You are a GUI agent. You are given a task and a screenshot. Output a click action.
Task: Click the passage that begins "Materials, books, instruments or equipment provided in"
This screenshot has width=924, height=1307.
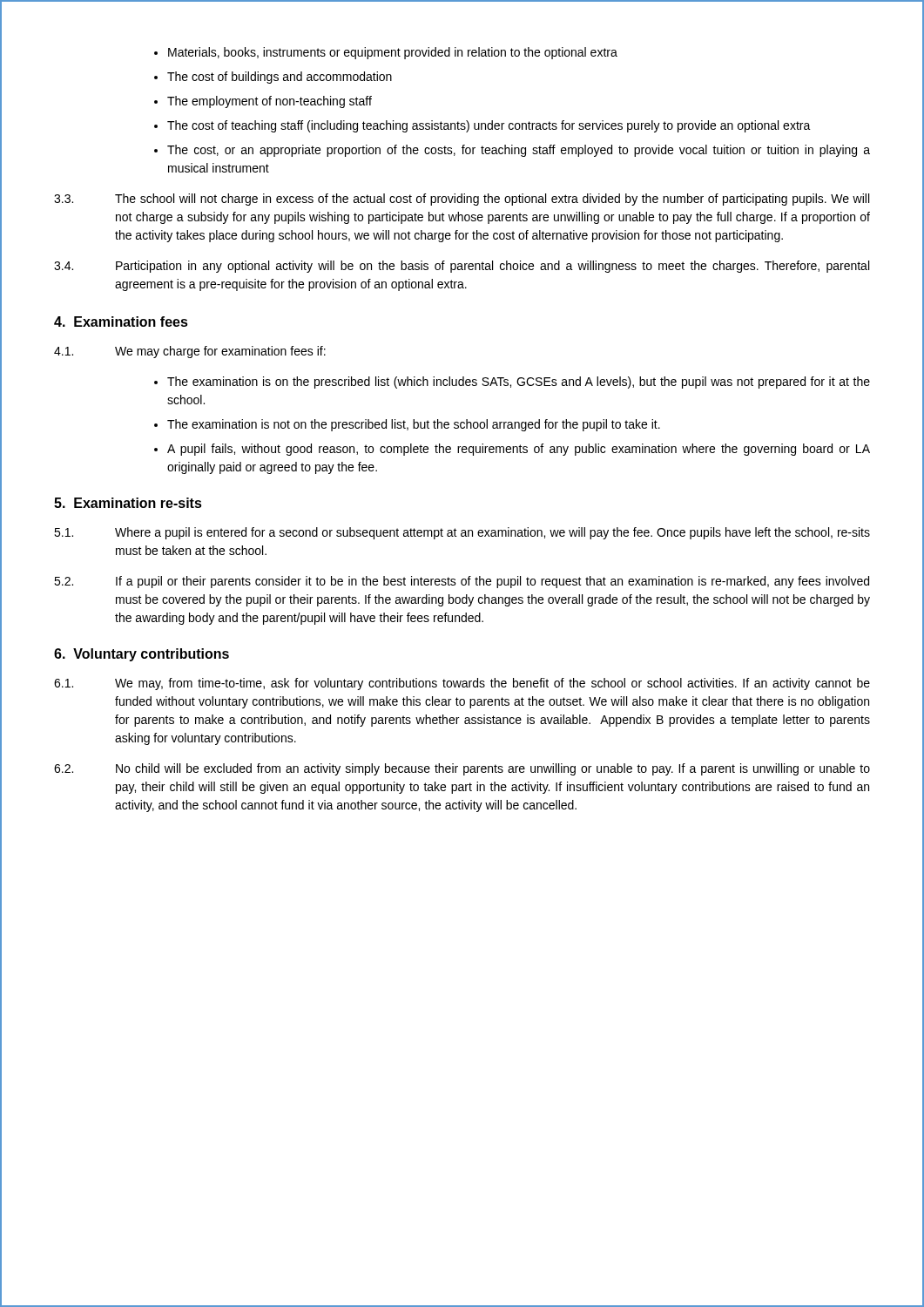point(392,52)
